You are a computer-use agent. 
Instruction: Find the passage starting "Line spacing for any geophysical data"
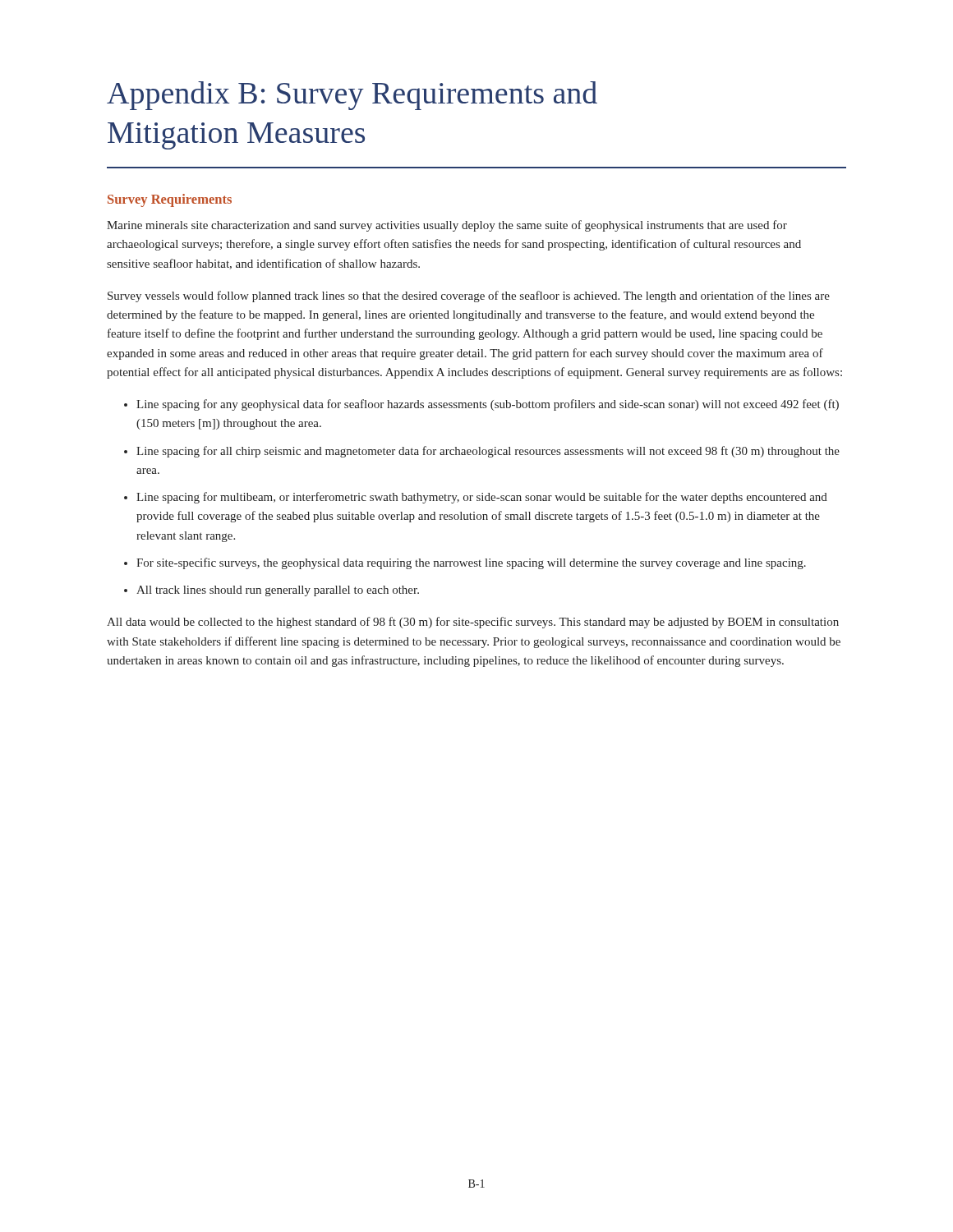(x=488, y=414)
